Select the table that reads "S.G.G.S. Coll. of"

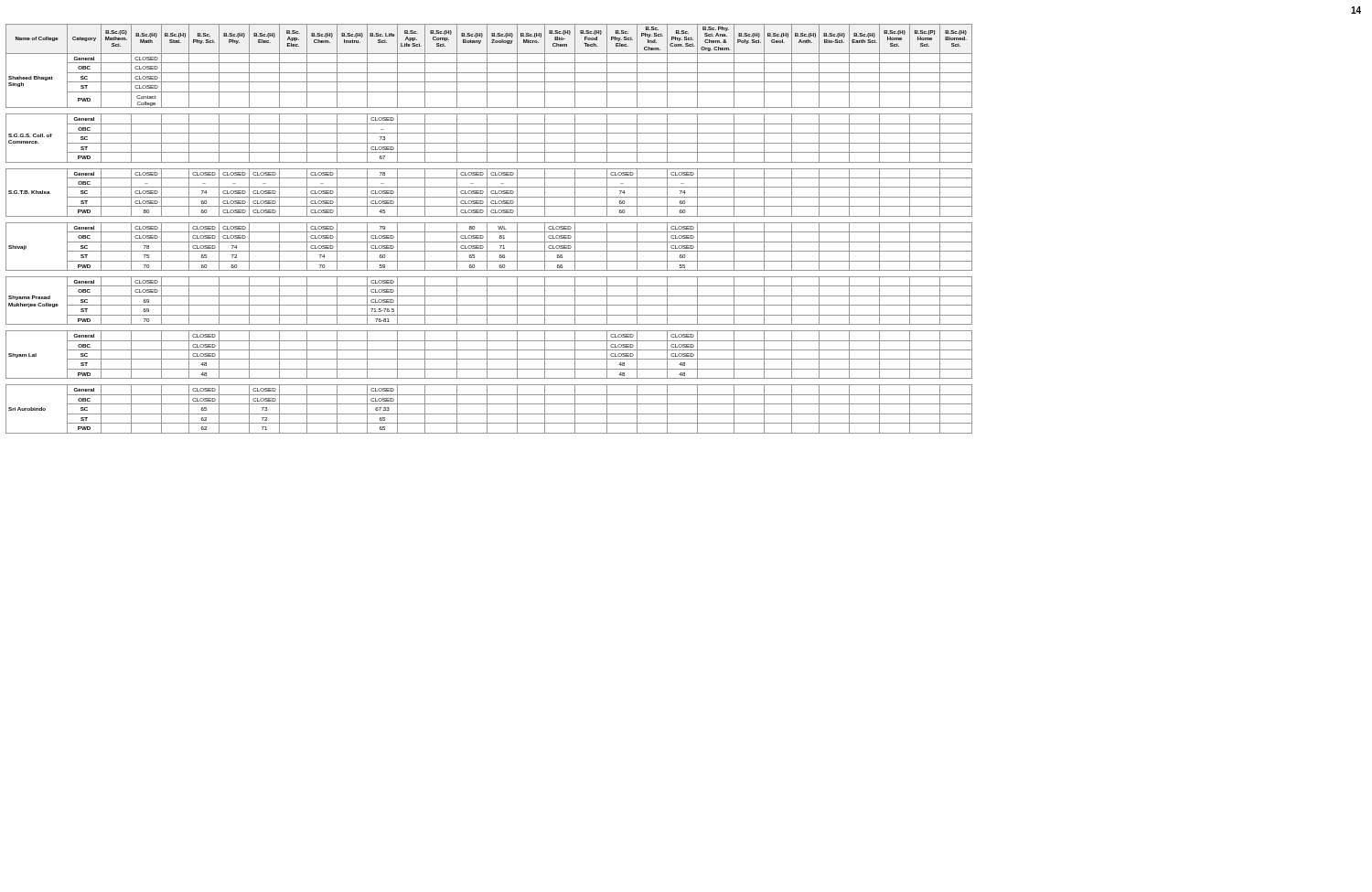(x=686, y=228)
